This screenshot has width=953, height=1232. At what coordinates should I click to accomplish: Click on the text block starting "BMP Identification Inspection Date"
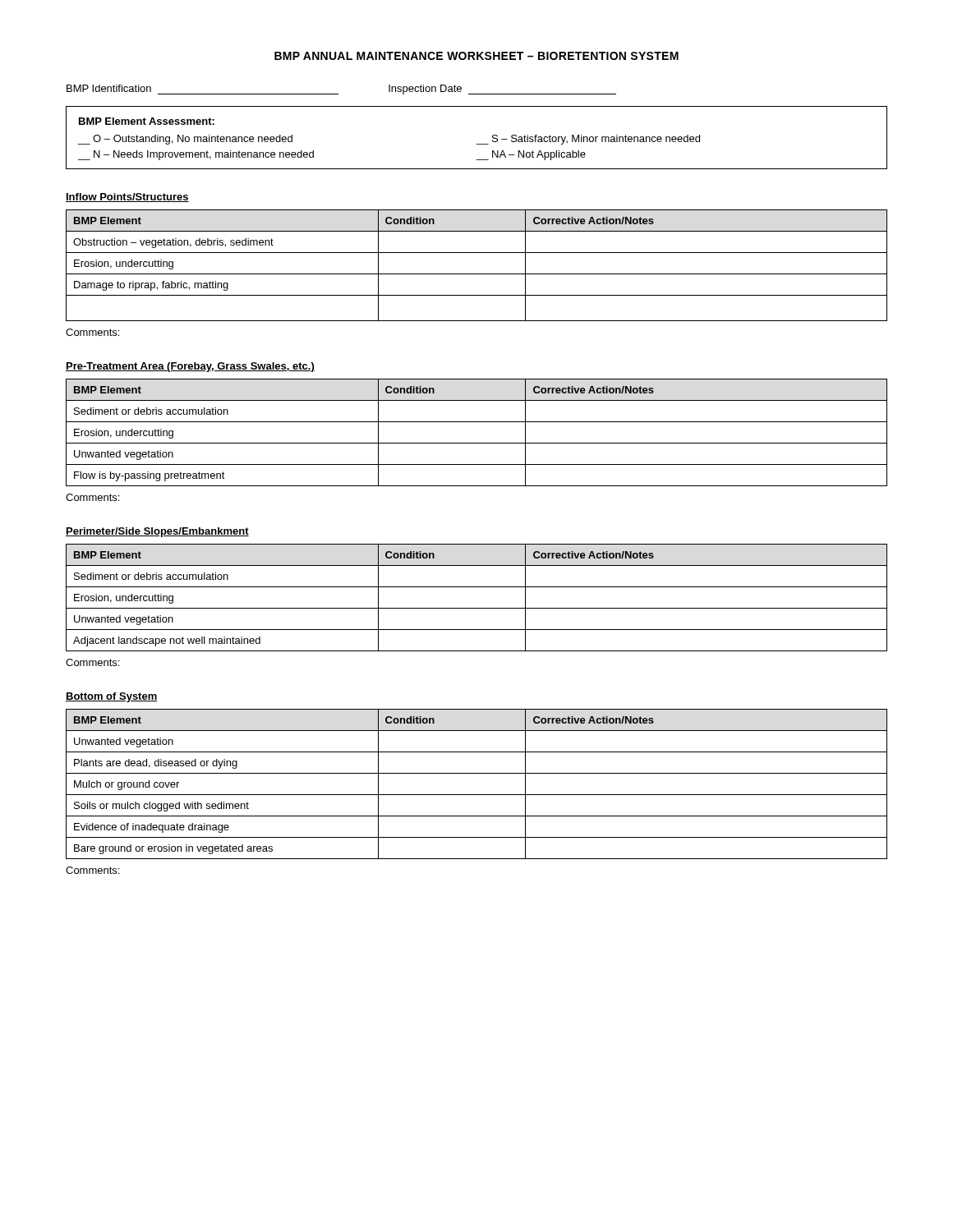tap(341, 88)
